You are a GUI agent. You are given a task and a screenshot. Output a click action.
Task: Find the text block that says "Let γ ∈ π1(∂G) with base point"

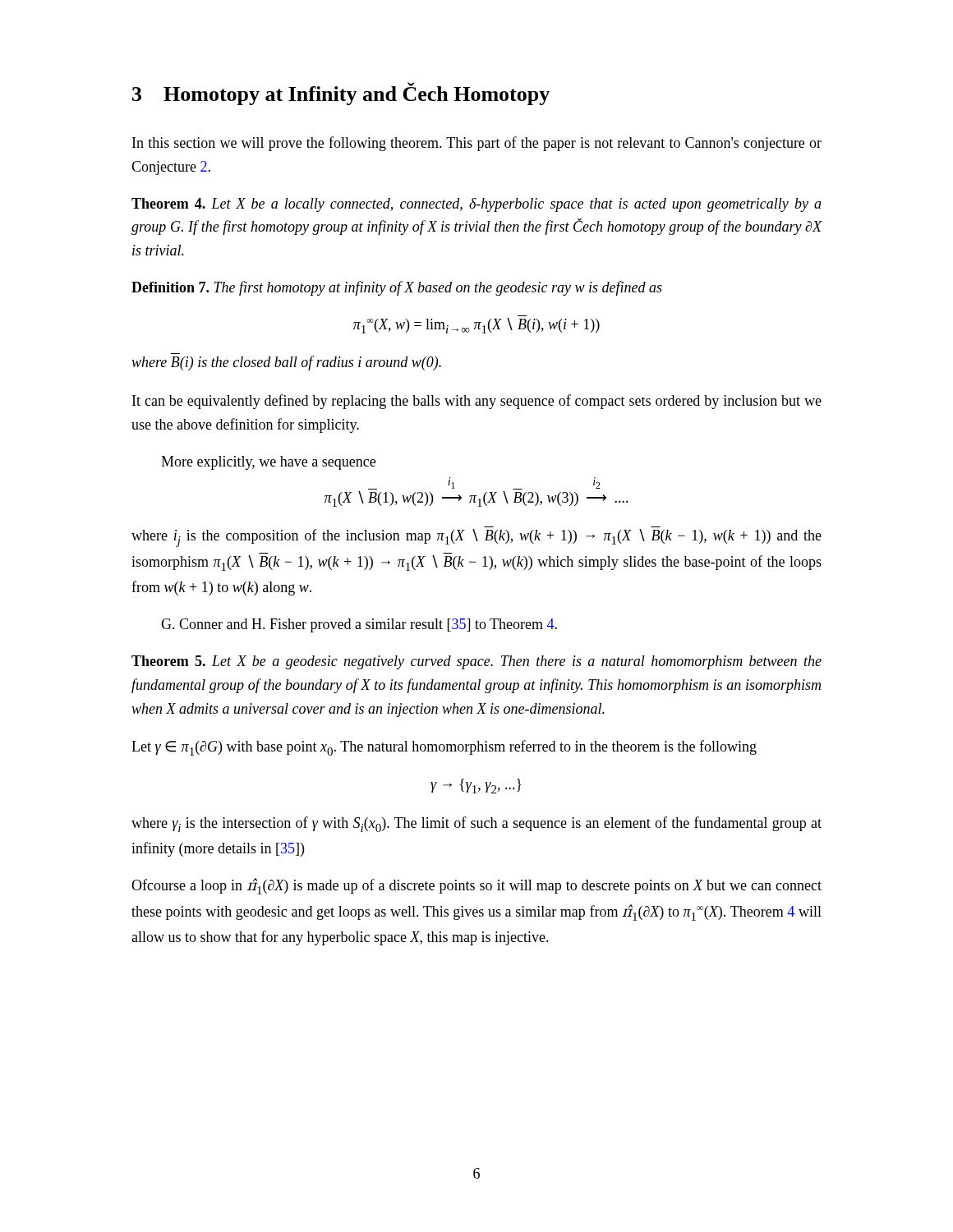click(x=444, y=748)
